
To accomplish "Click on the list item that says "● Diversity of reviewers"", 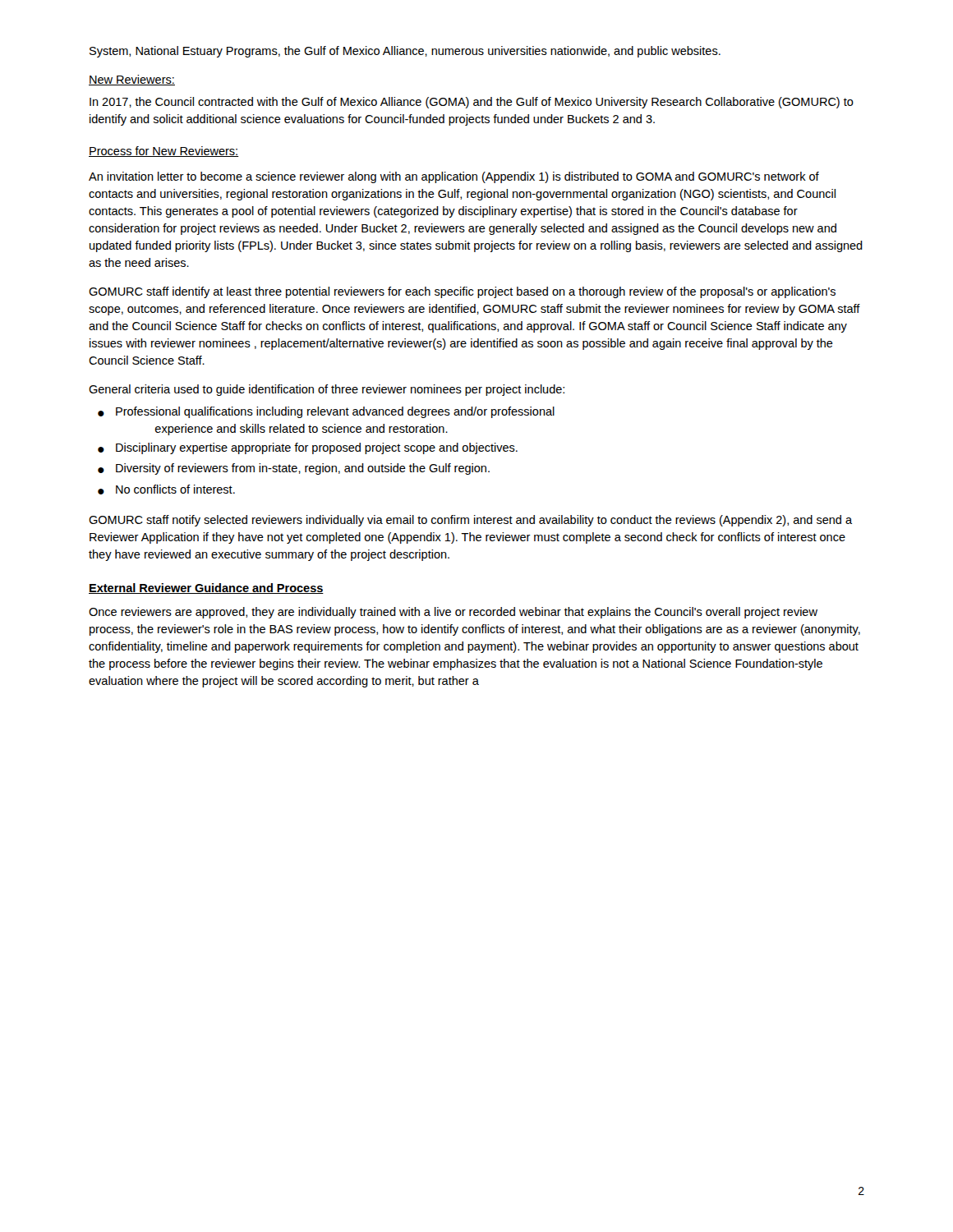I will 481,470.
